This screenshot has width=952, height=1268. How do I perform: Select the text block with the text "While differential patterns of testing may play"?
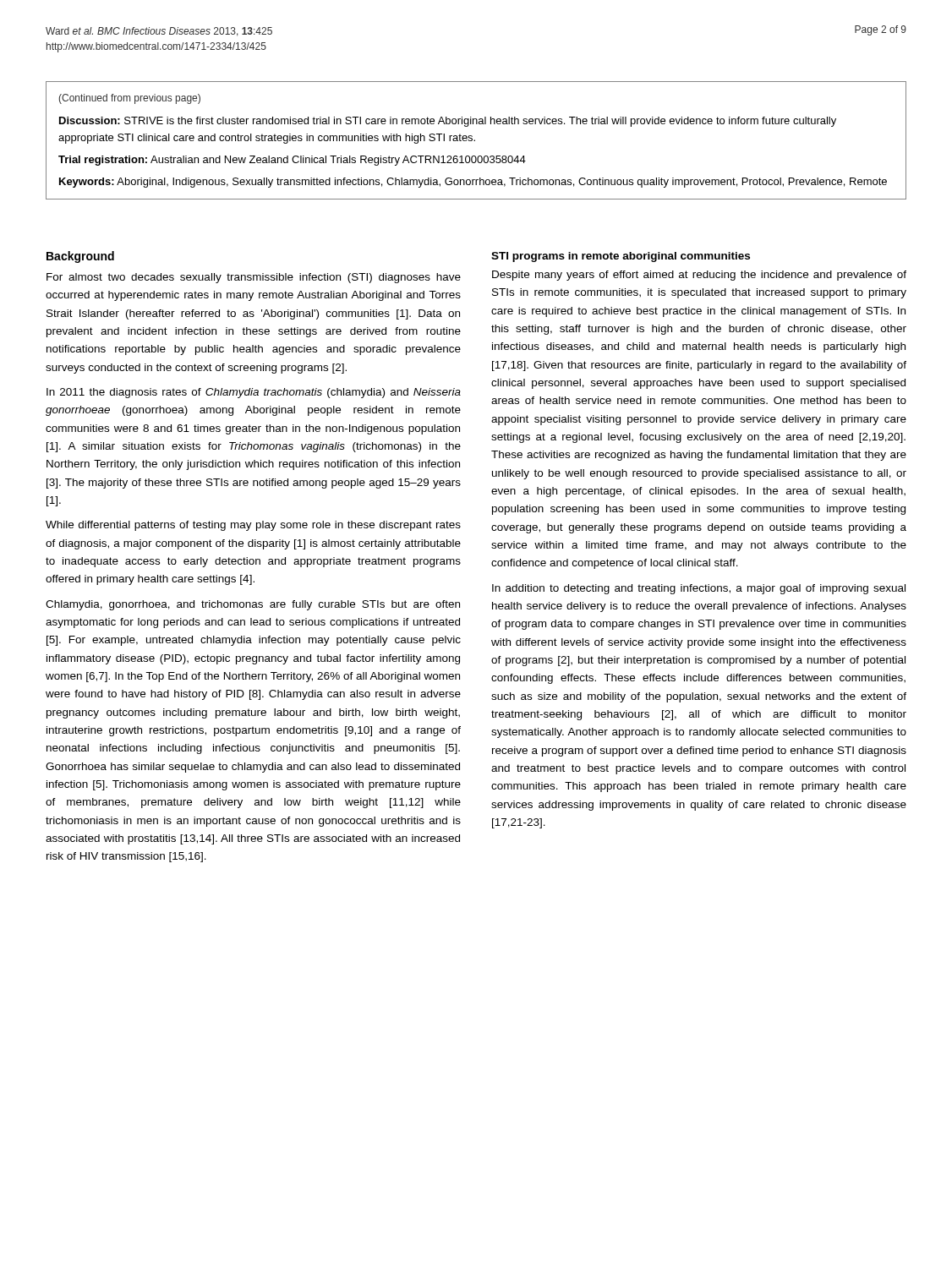(x=253, y=552)
